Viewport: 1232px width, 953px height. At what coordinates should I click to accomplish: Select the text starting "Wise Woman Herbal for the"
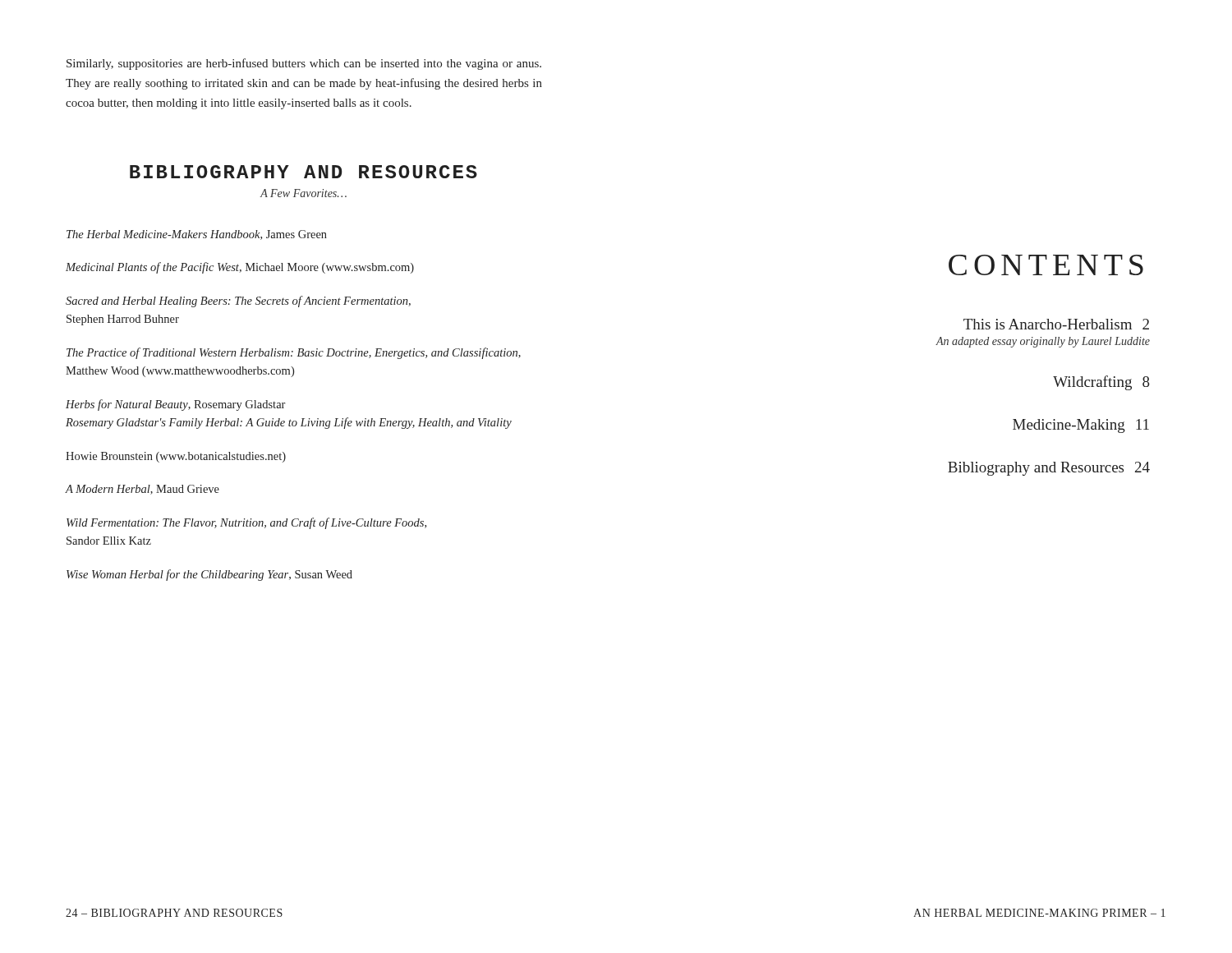(304, 574)
